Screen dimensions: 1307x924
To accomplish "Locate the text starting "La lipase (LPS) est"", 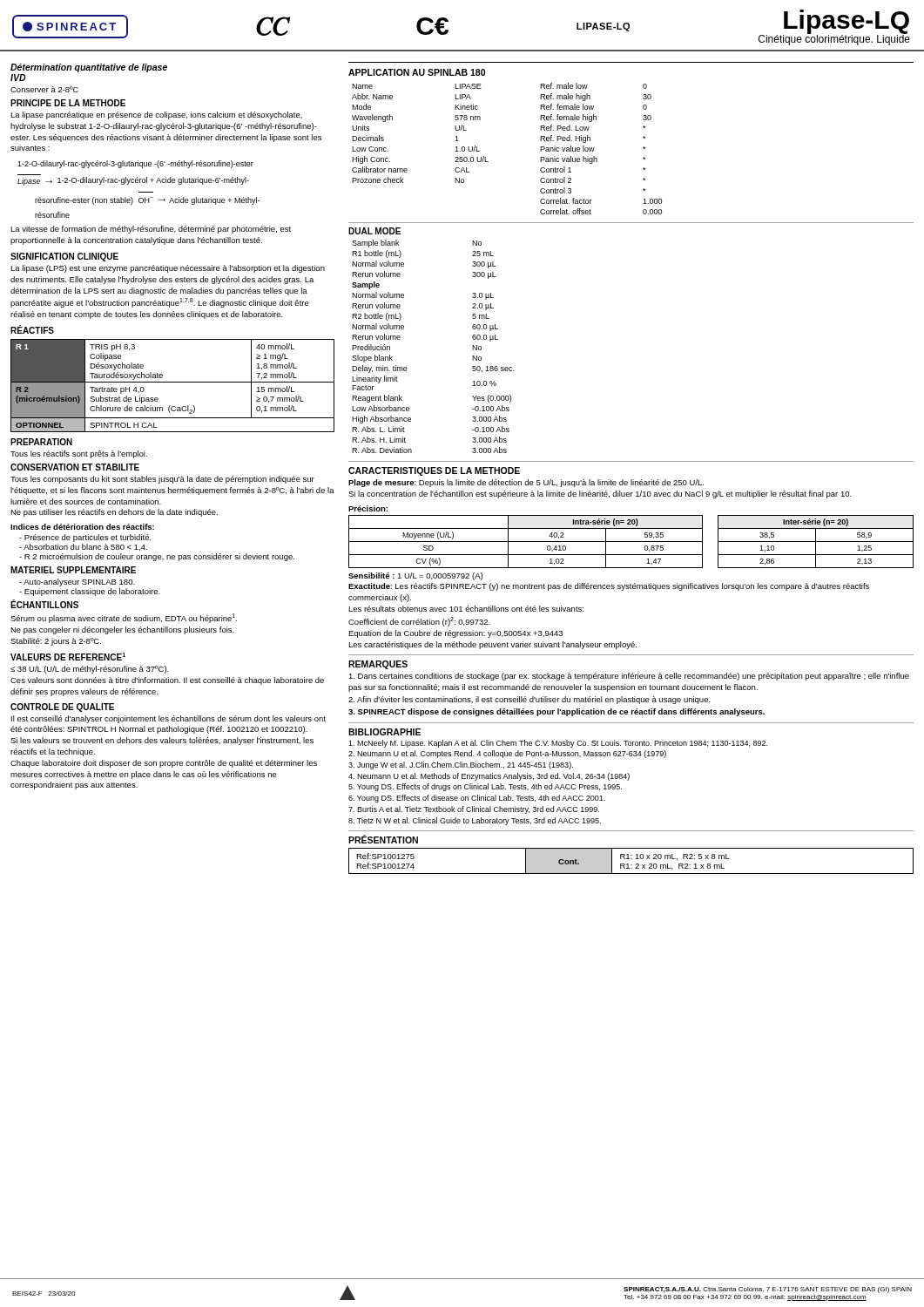I will point(168,291).
